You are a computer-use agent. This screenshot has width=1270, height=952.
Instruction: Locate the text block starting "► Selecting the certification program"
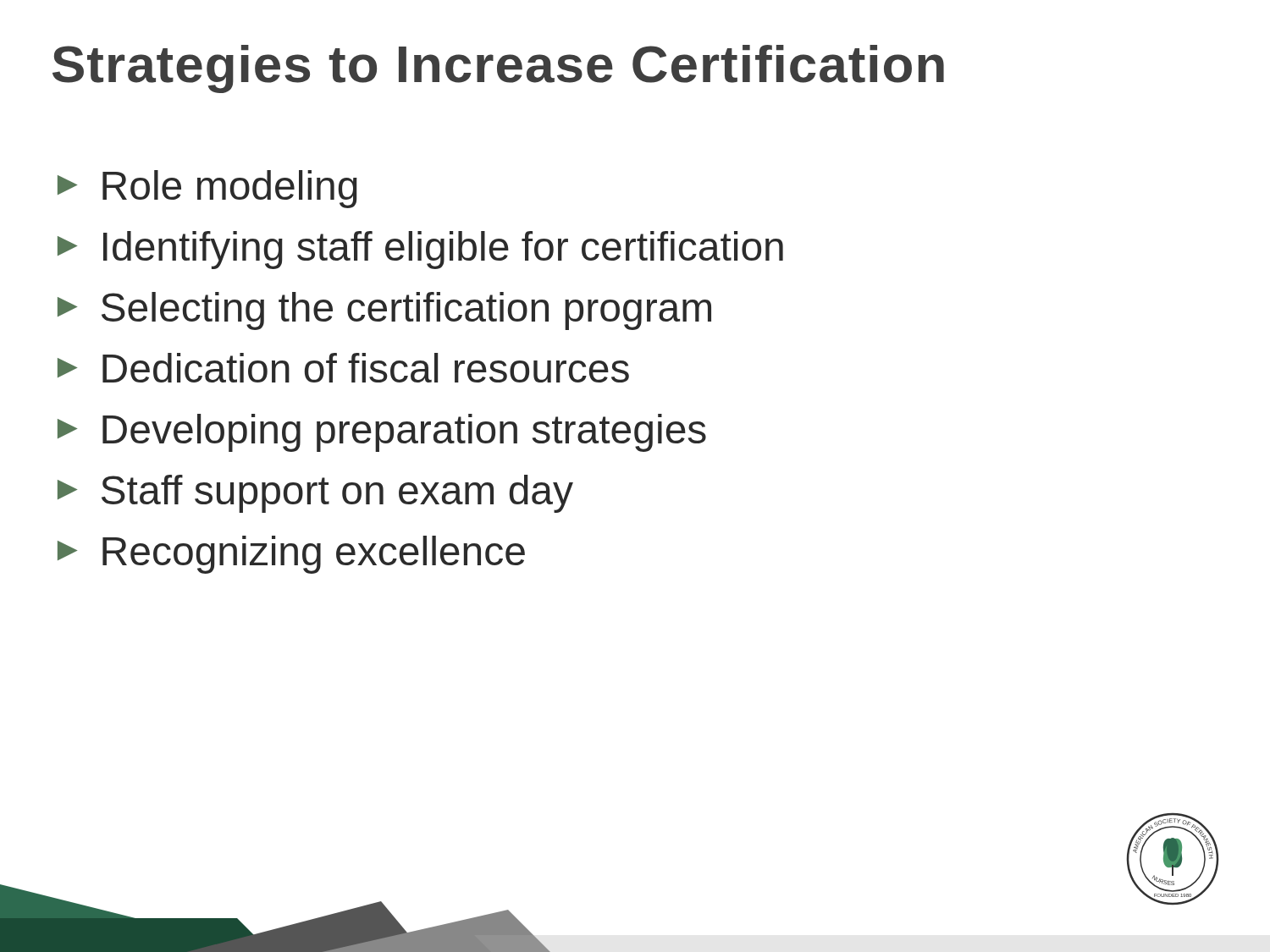coord(382,308)
